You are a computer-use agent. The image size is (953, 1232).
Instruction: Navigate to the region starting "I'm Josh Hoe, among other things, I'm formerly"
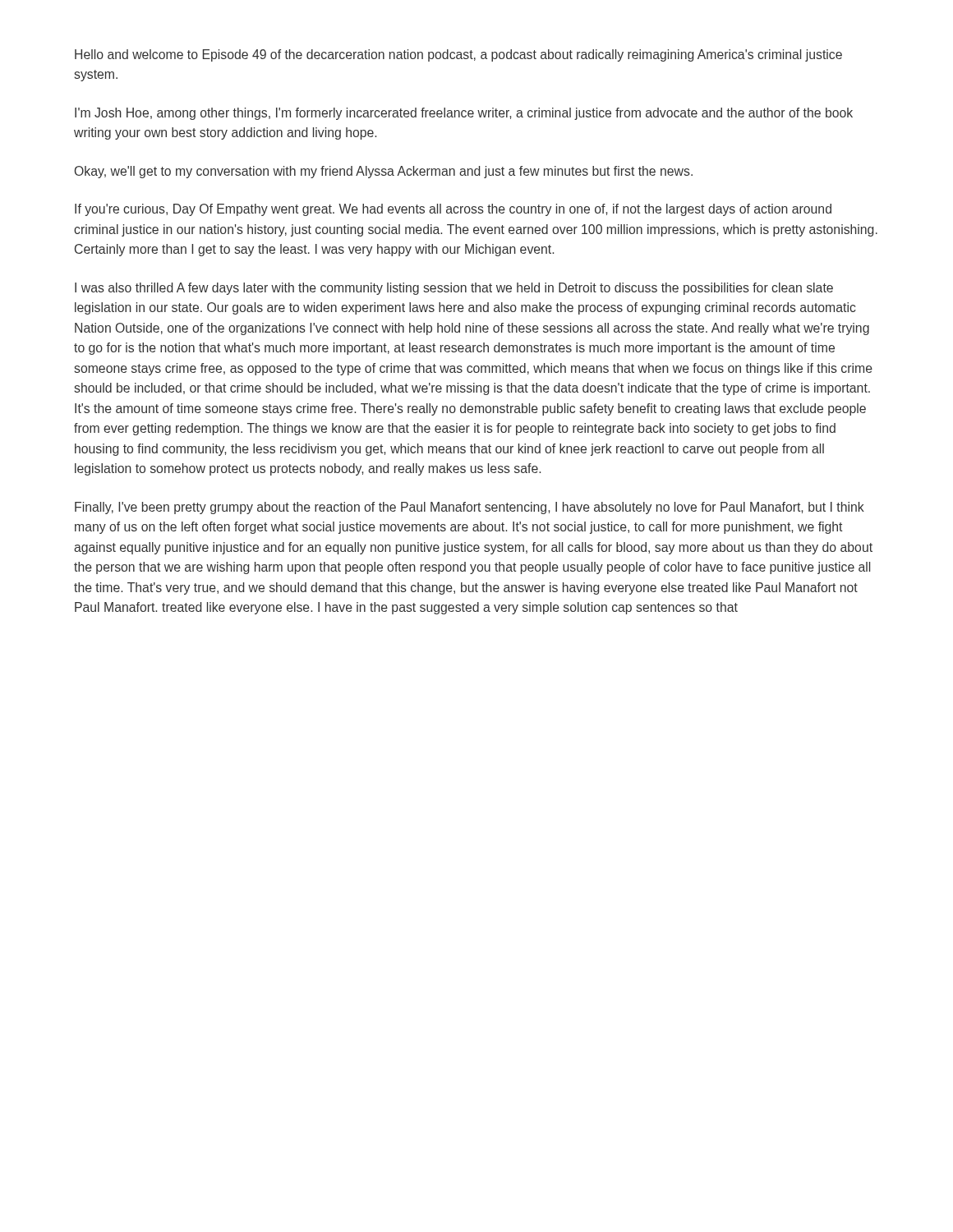click(x=463, y=123)
